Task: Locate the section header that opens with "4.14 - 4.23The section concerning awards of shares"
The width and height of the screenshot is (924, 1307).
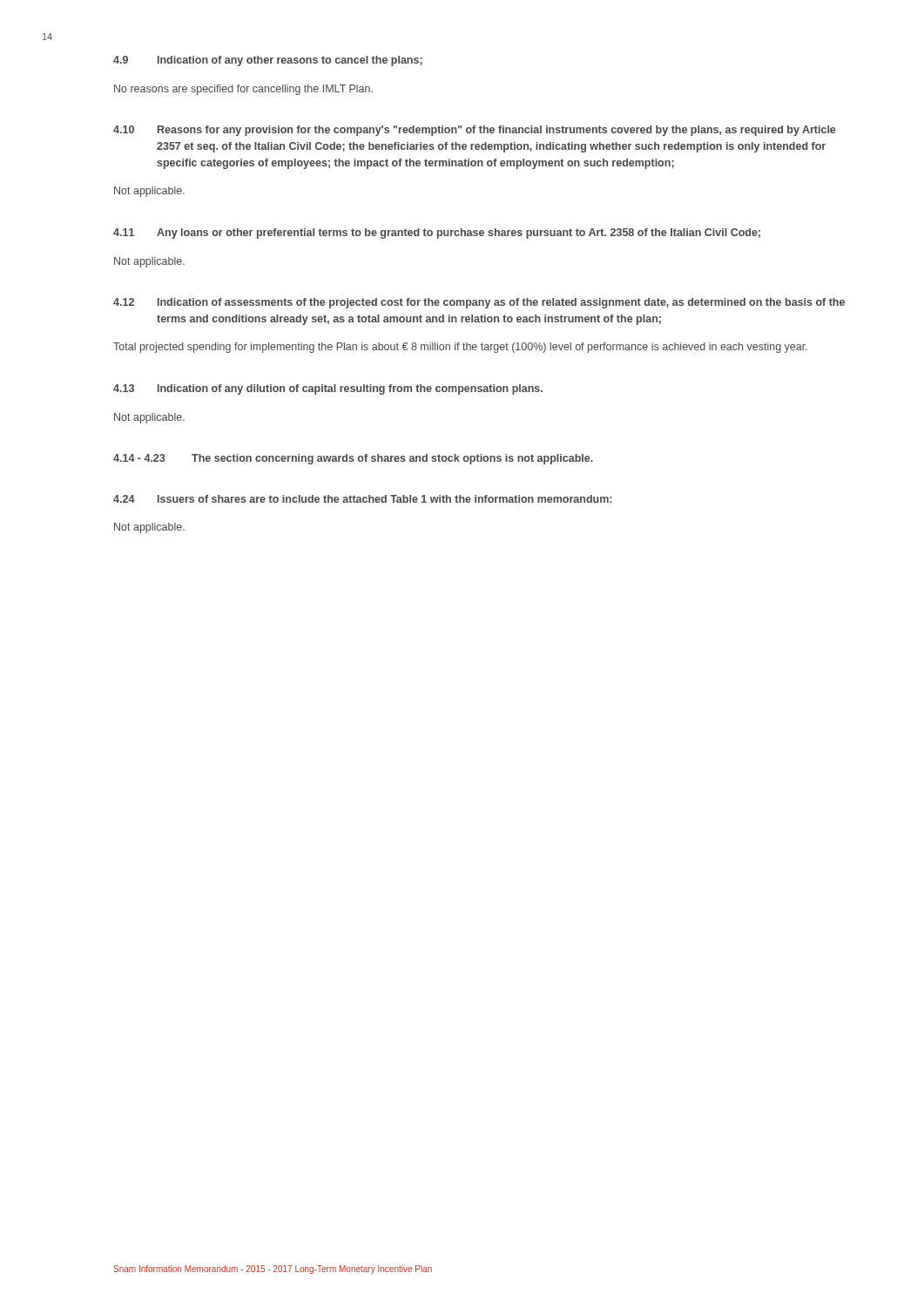Action: pos(481,459)
